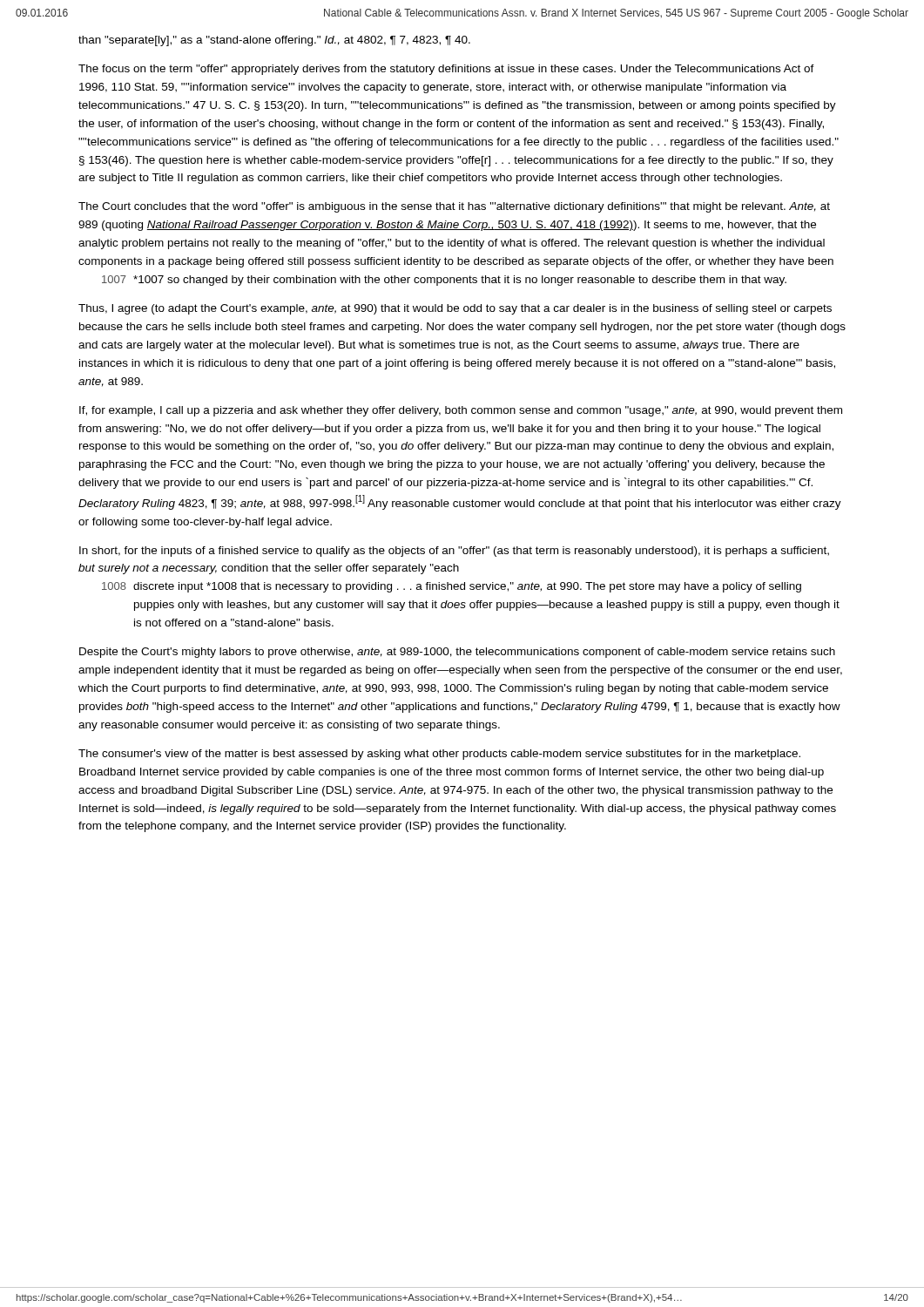This screenshot has width=924, height=1307.
Task: Click on the text block that reads "The focus on the term"
Action: click(459, 123)
